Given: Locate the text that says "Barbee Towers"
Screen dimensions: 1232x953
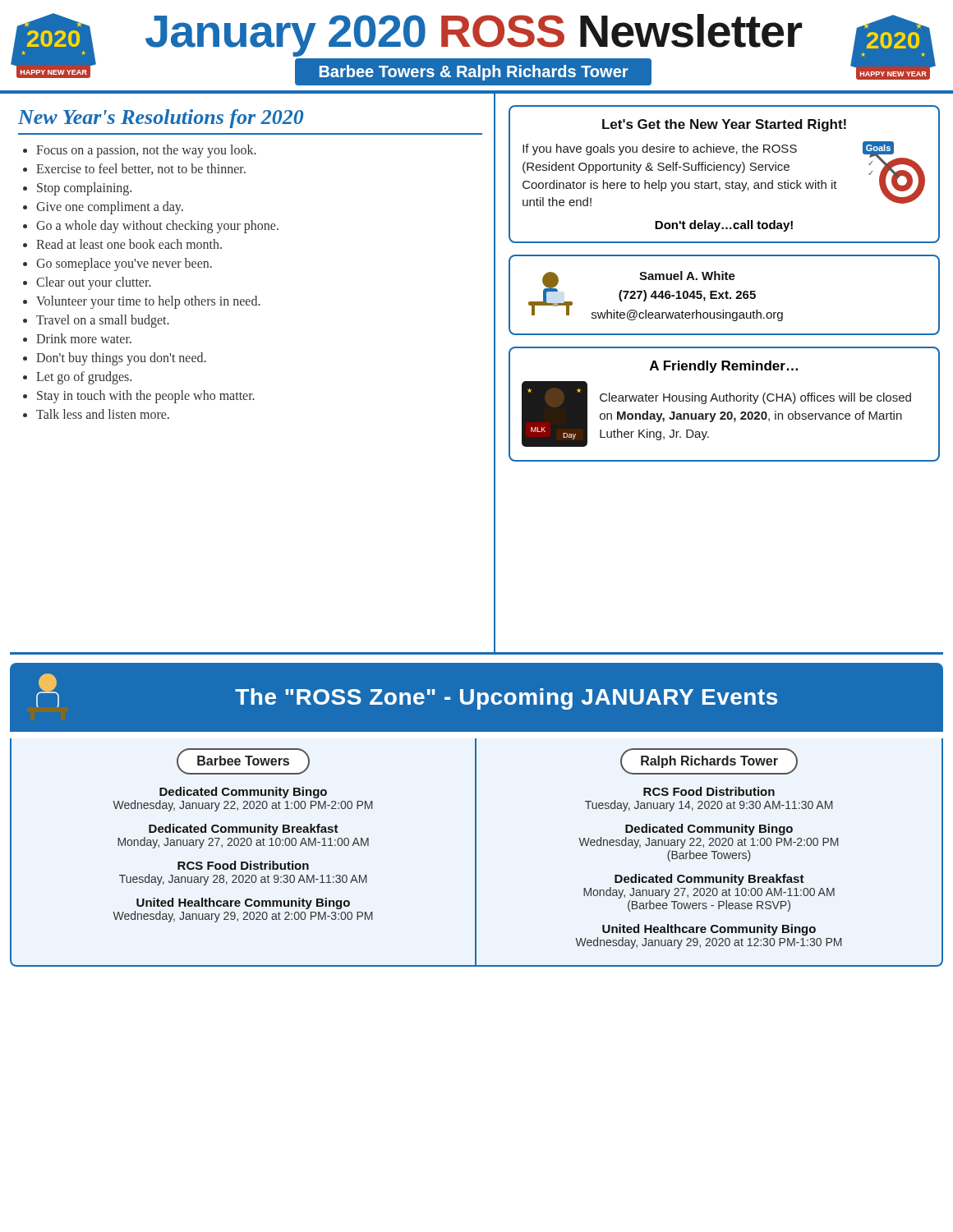Looking at the screenshot, I should (x=243, y=761).
